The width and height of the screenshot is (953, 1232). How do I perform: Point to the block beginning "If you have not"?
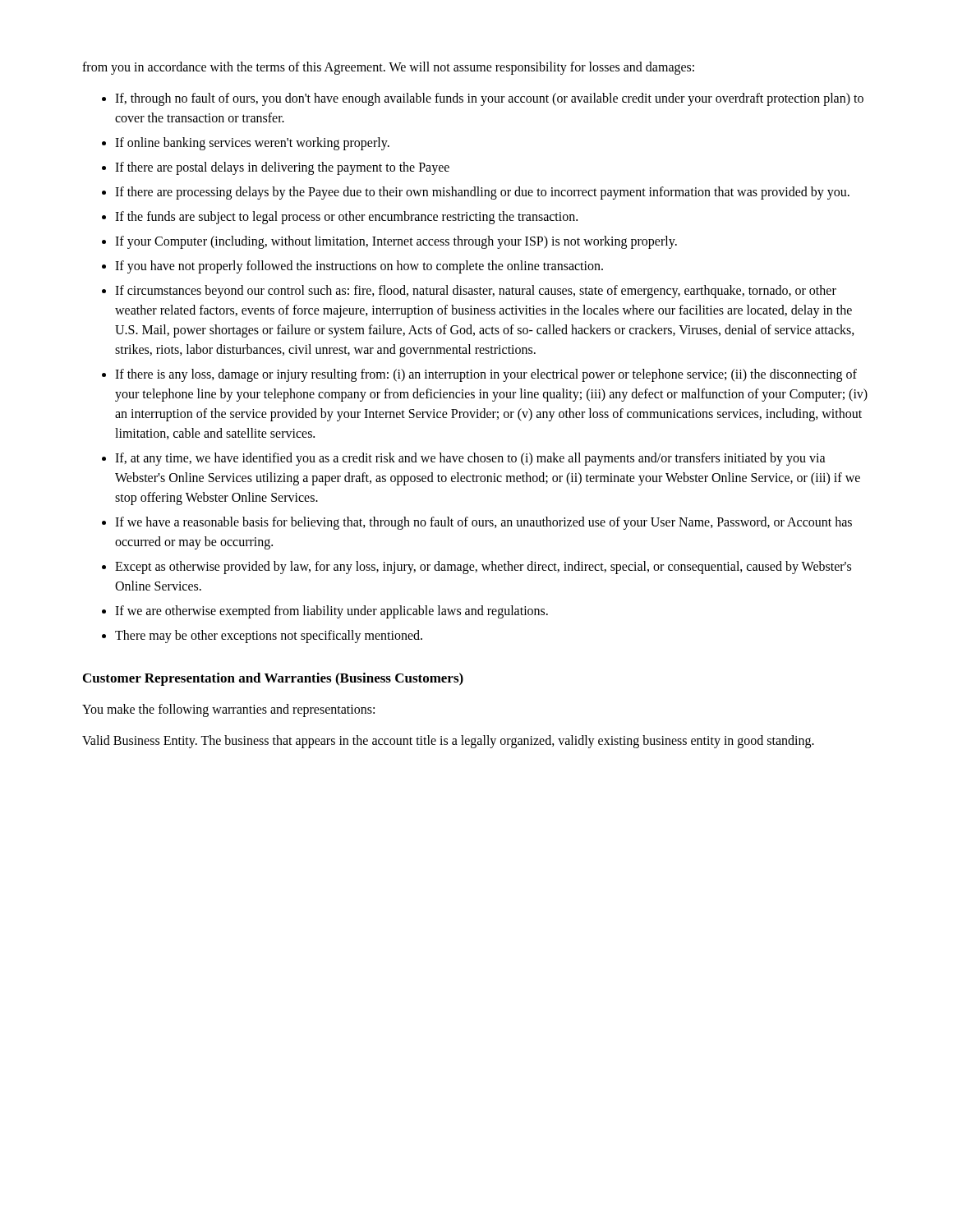point(359,266)
